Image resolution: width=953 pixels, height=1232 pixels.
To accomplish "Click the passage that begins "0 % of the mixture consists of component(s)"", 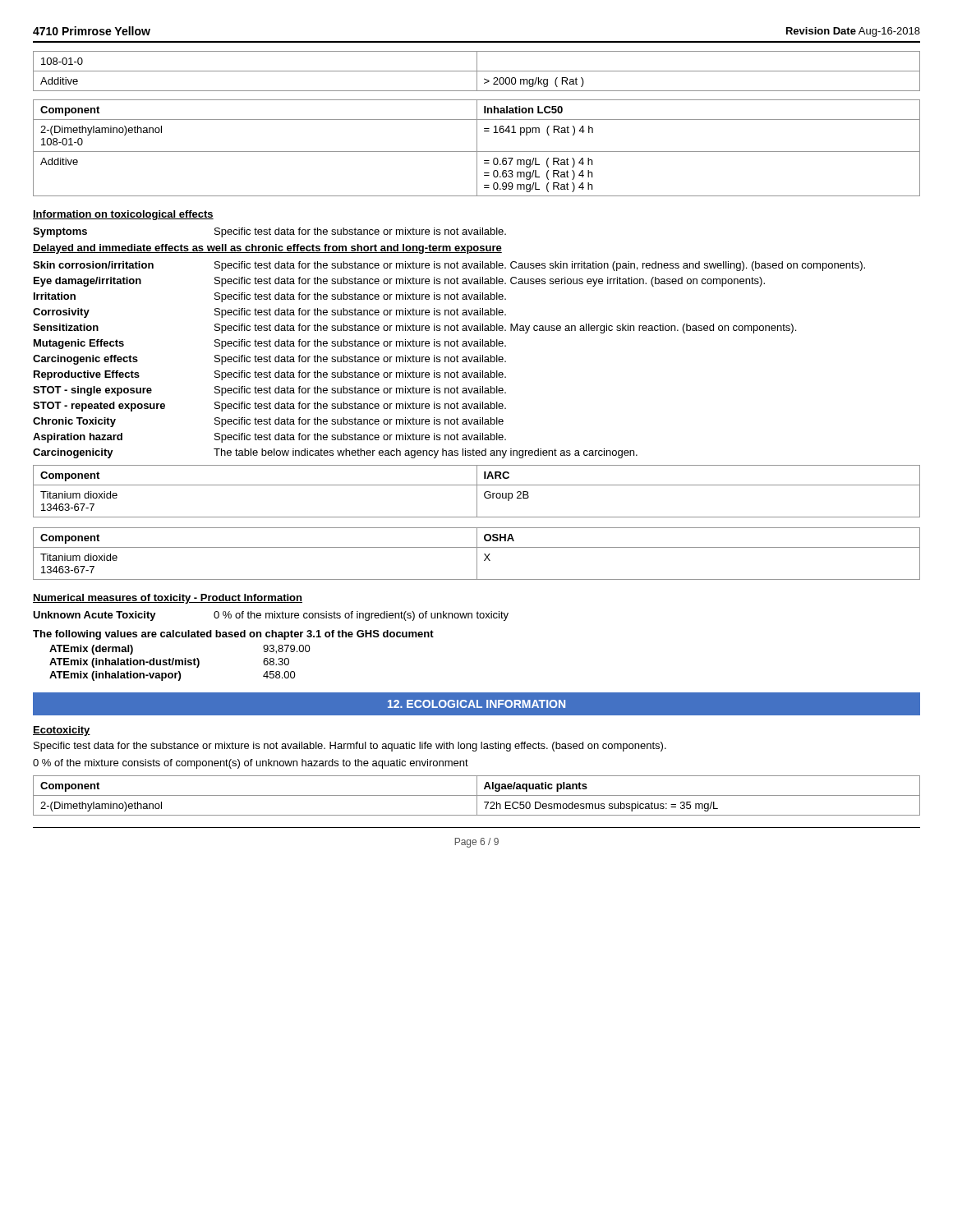I will click(x=250, y=763).
